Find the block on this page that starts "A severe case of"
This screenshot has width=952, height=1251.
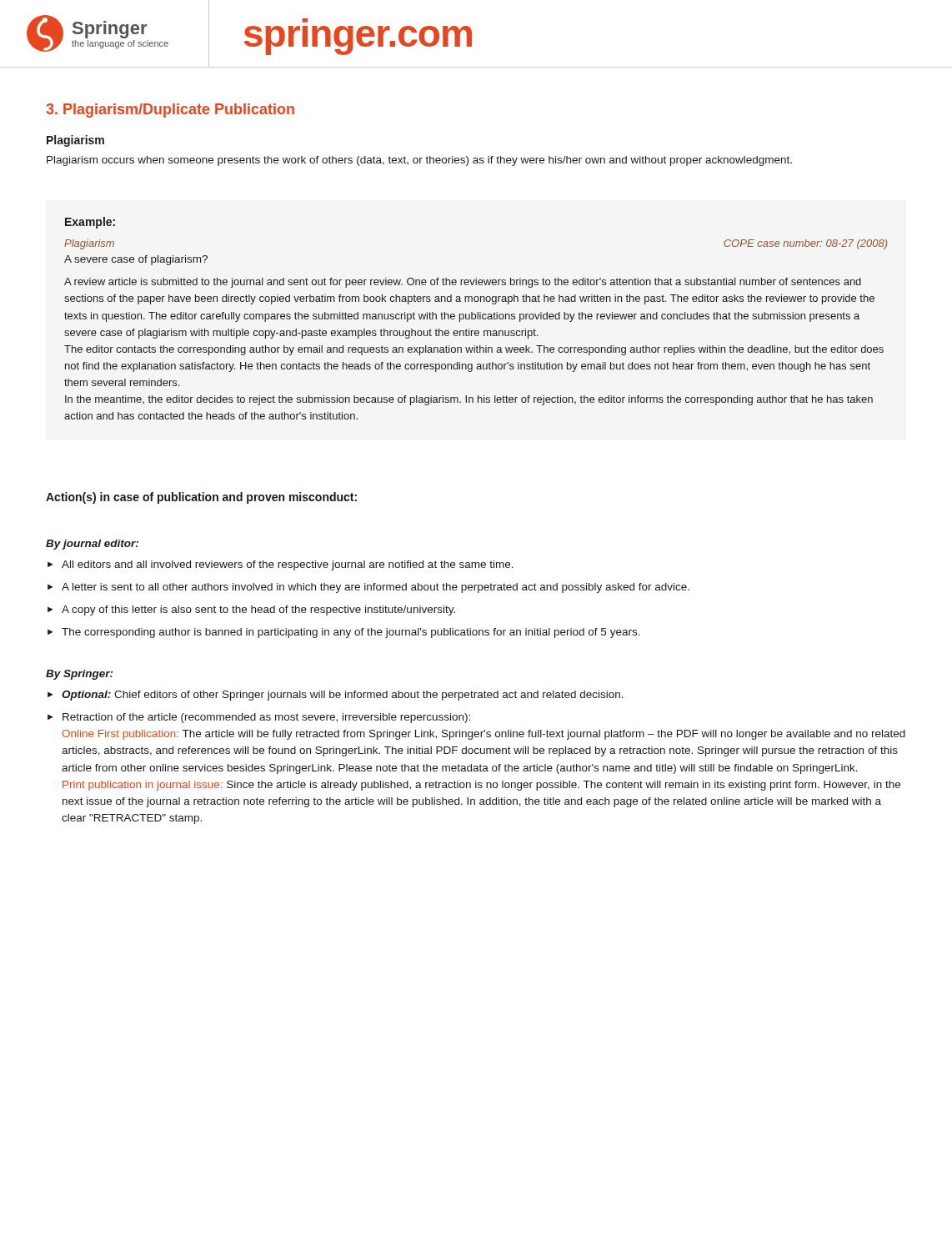[x=136, y=259]
